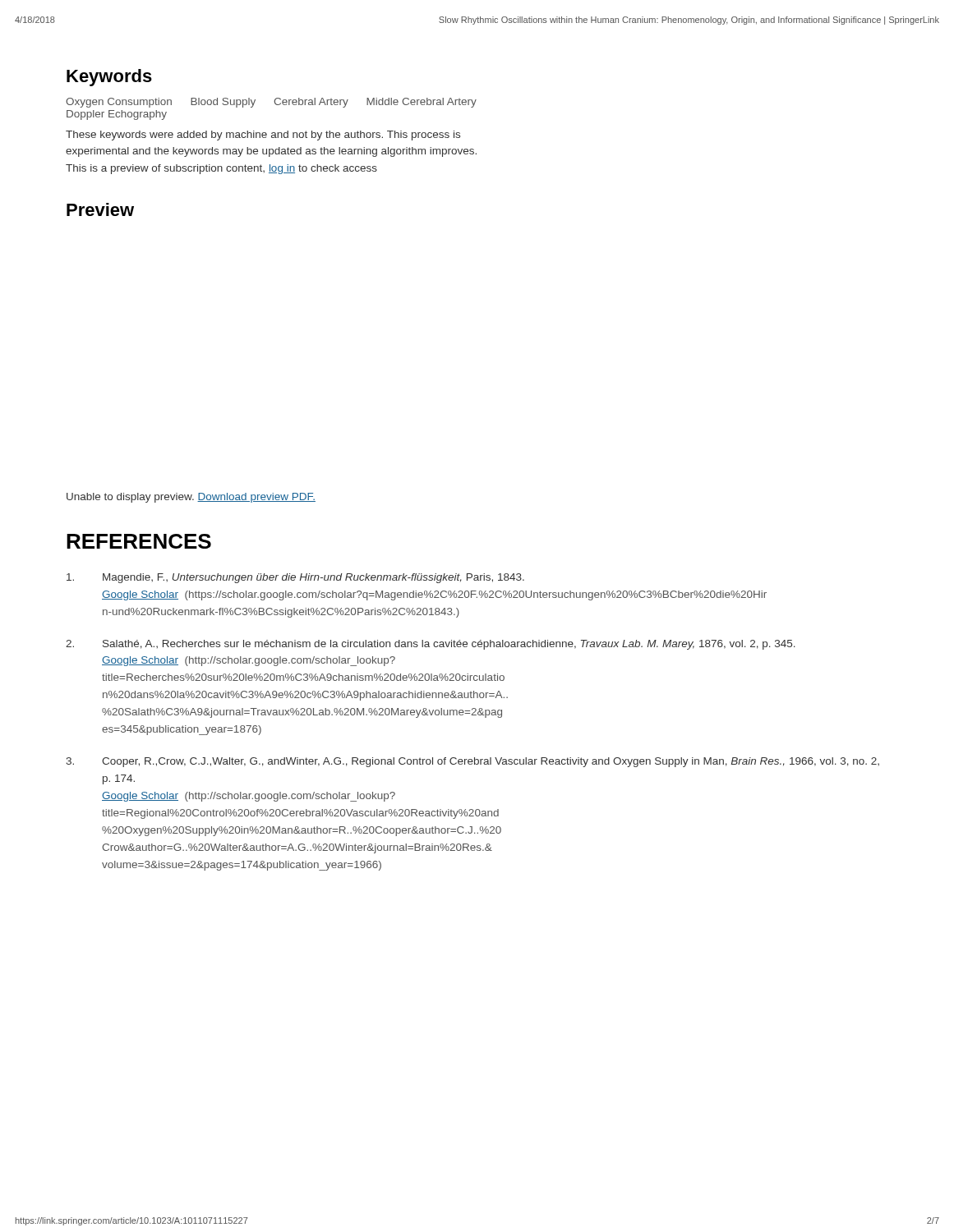The height and width of the screenshot is (1232, 954).
Task: Where is the passage that starts "Oxygen Consumption Blood Supply"?
Action: tap(271, 108)
